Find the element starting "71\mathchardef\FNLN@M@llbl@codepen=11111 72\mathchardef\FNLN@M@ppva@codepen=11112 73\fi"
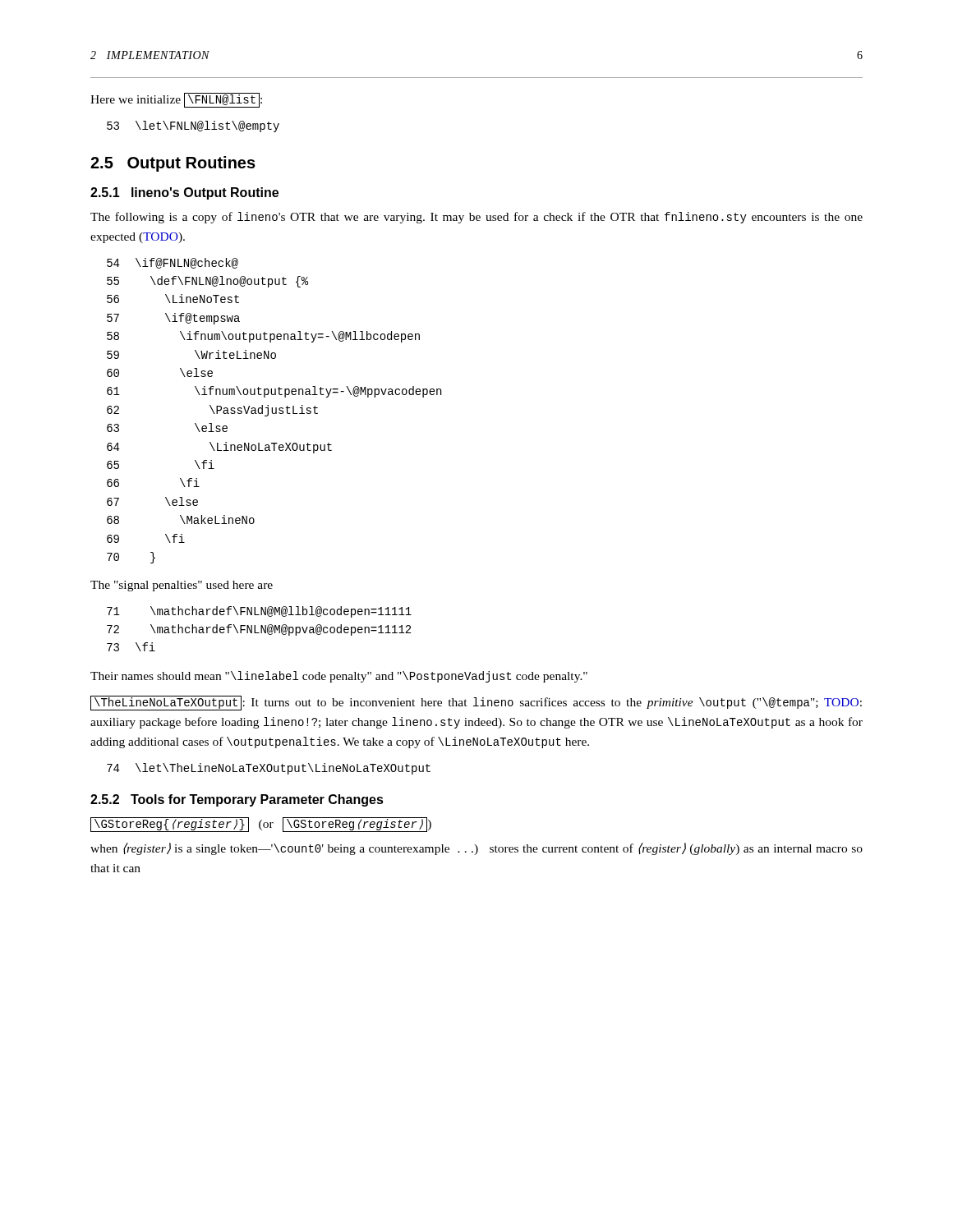Viewport: 953px width, 1232px height. 259,612
